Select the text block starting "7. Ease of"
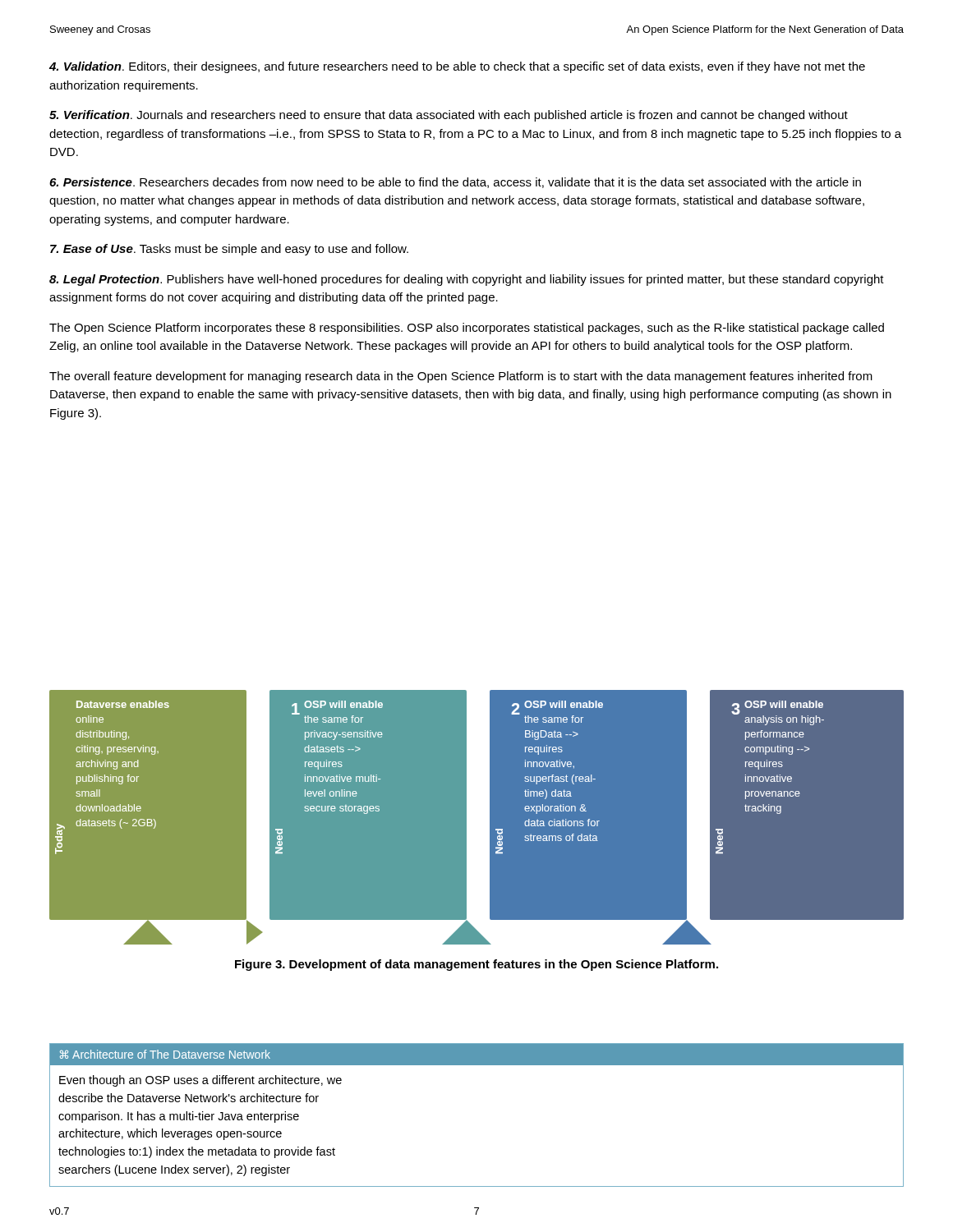 coord(229,248)
